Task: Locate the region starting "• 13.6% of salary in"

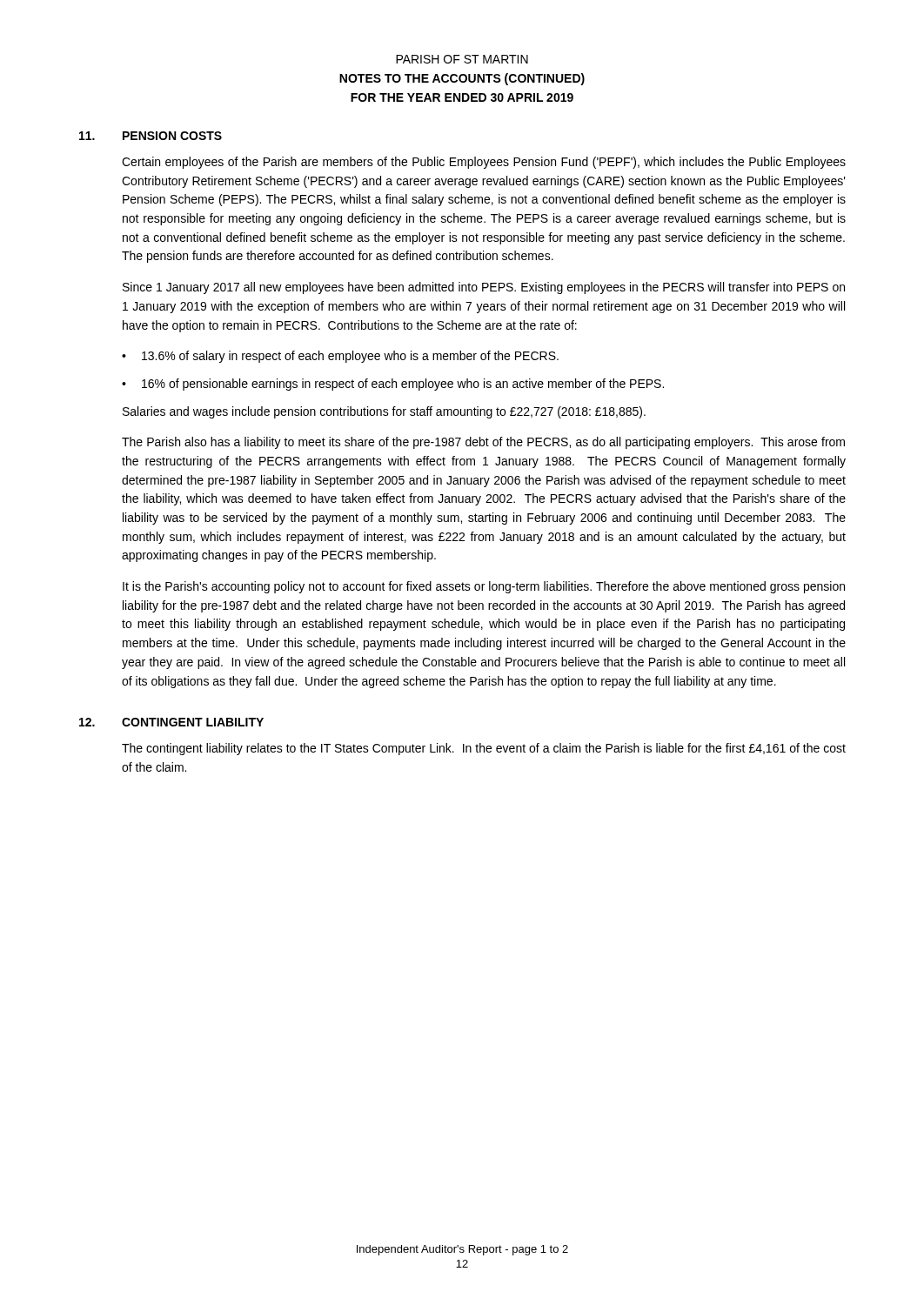Action: [484, 357]
